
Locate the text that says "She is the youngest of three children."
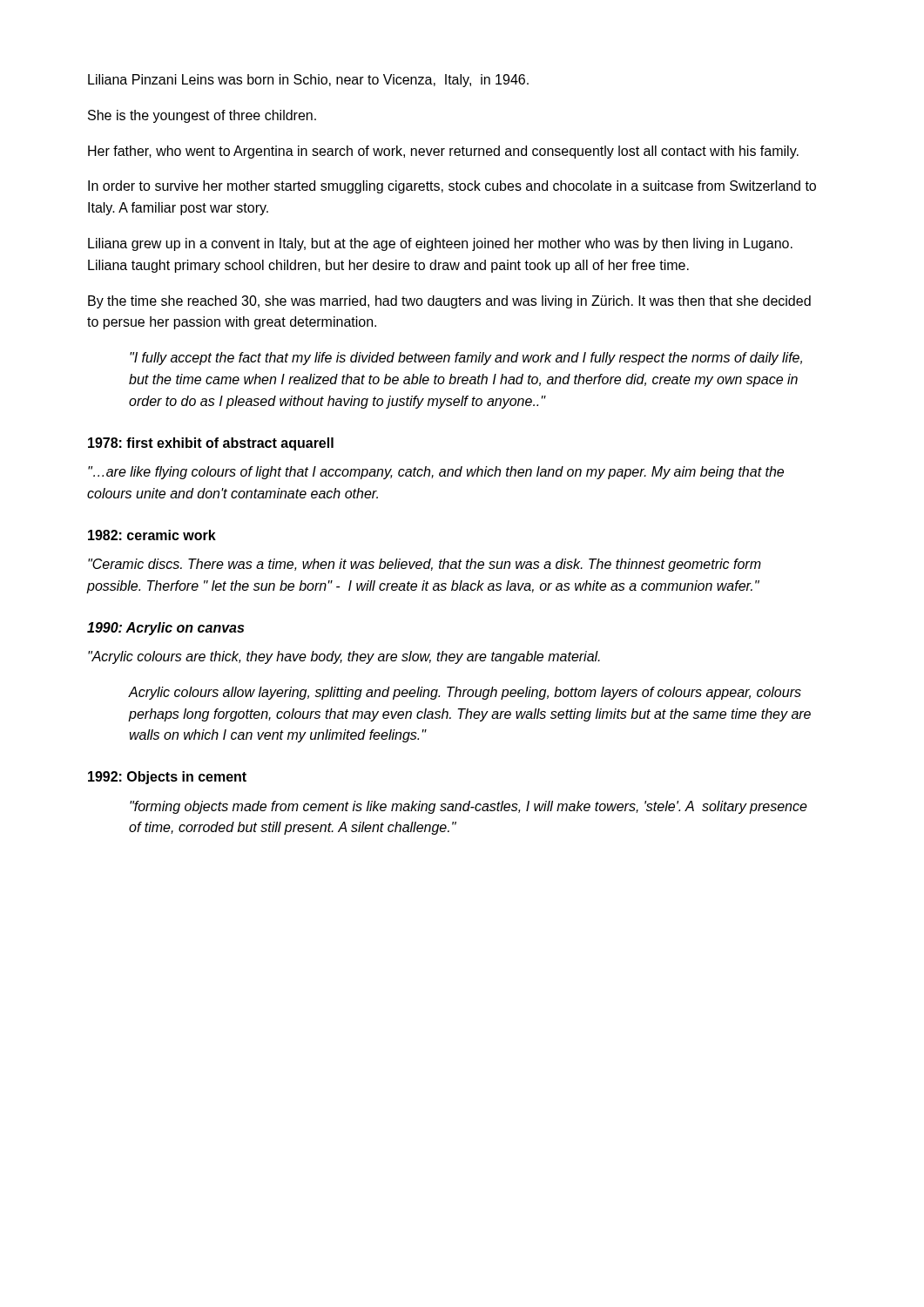pyautogui.click(x=202, y=115)
